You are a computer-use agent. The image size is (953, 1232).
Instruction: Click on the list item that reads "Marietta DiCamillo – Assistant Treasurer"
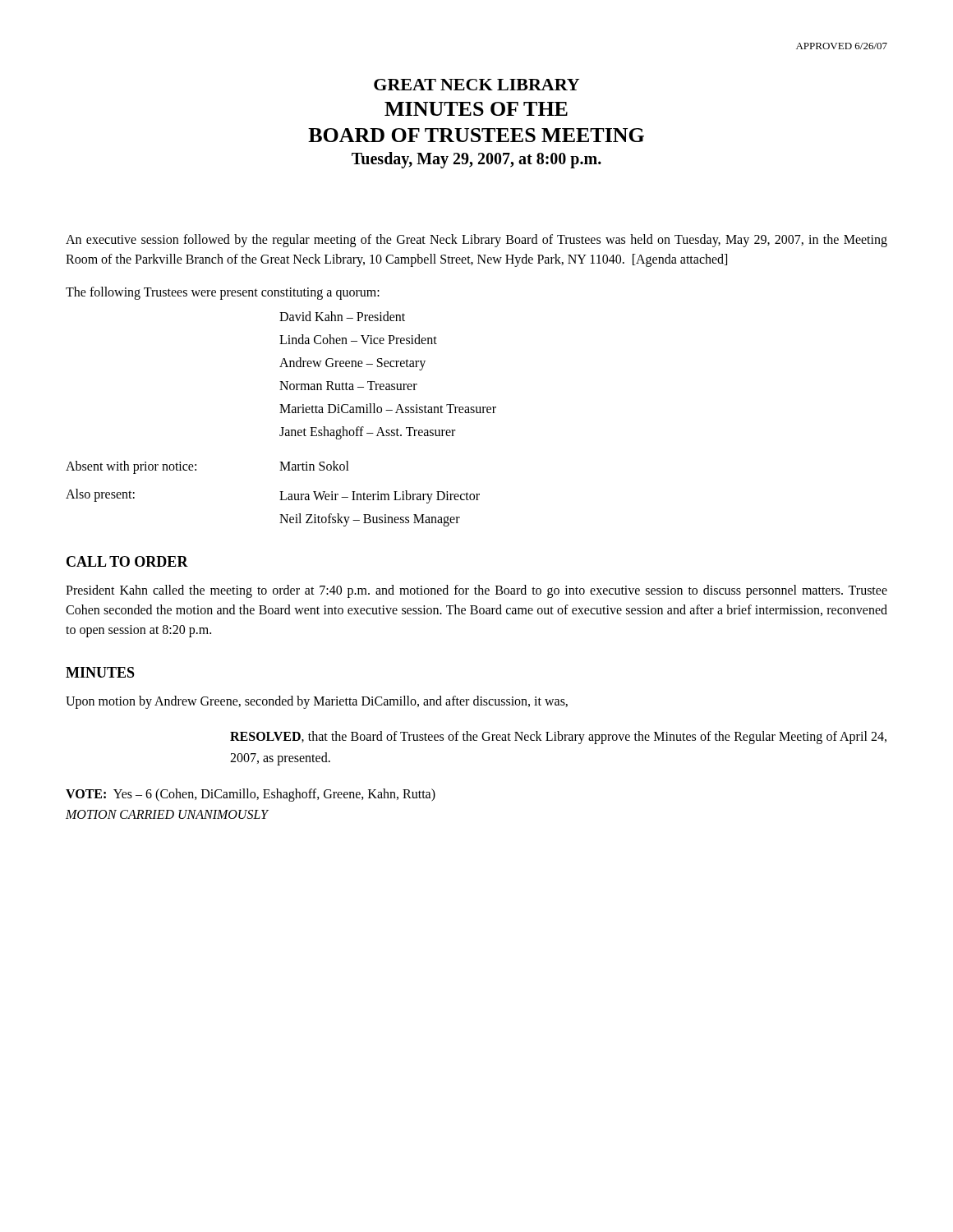(x=388, y=409)
